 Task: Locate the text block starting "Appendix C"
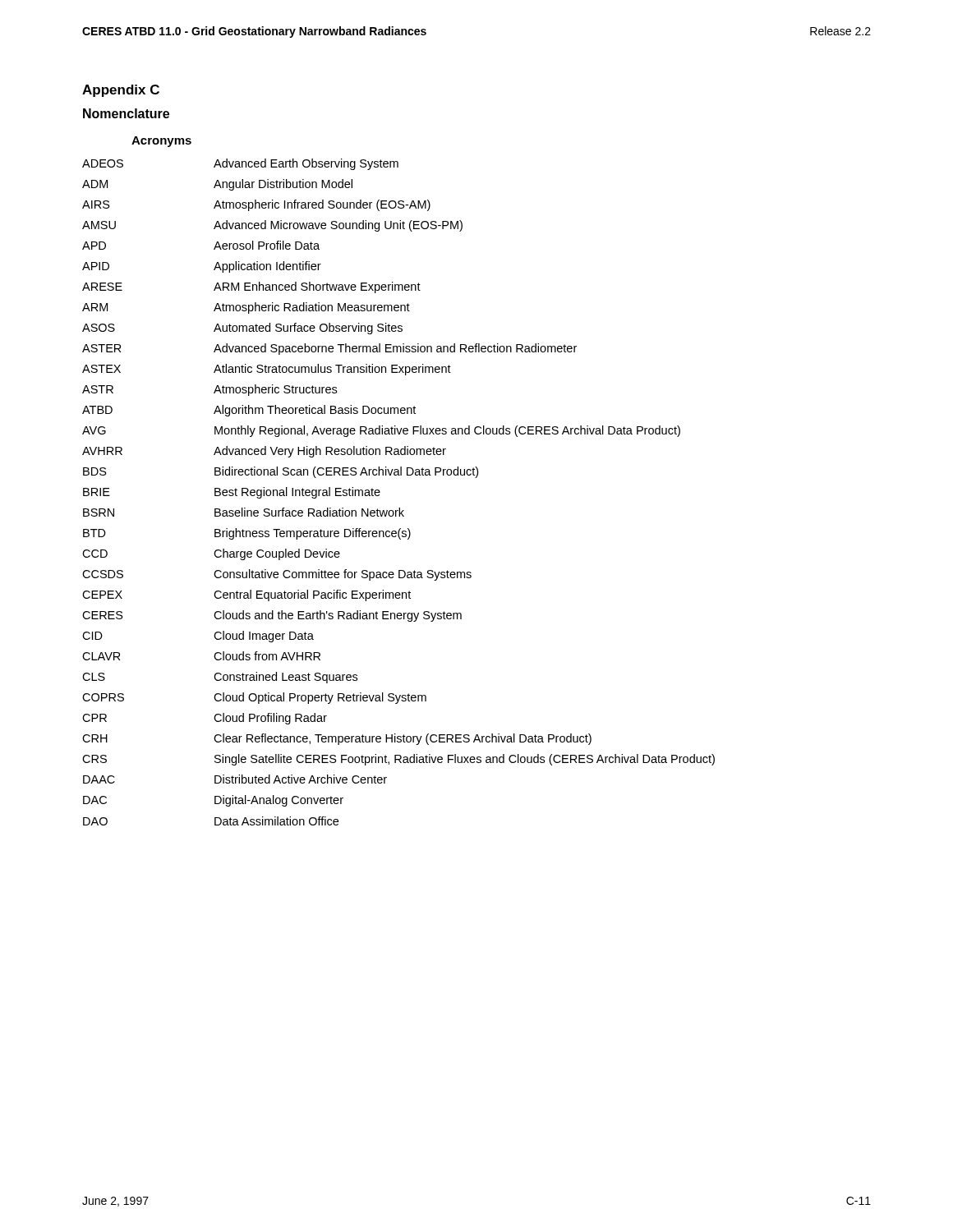click(x=121, y=90)
